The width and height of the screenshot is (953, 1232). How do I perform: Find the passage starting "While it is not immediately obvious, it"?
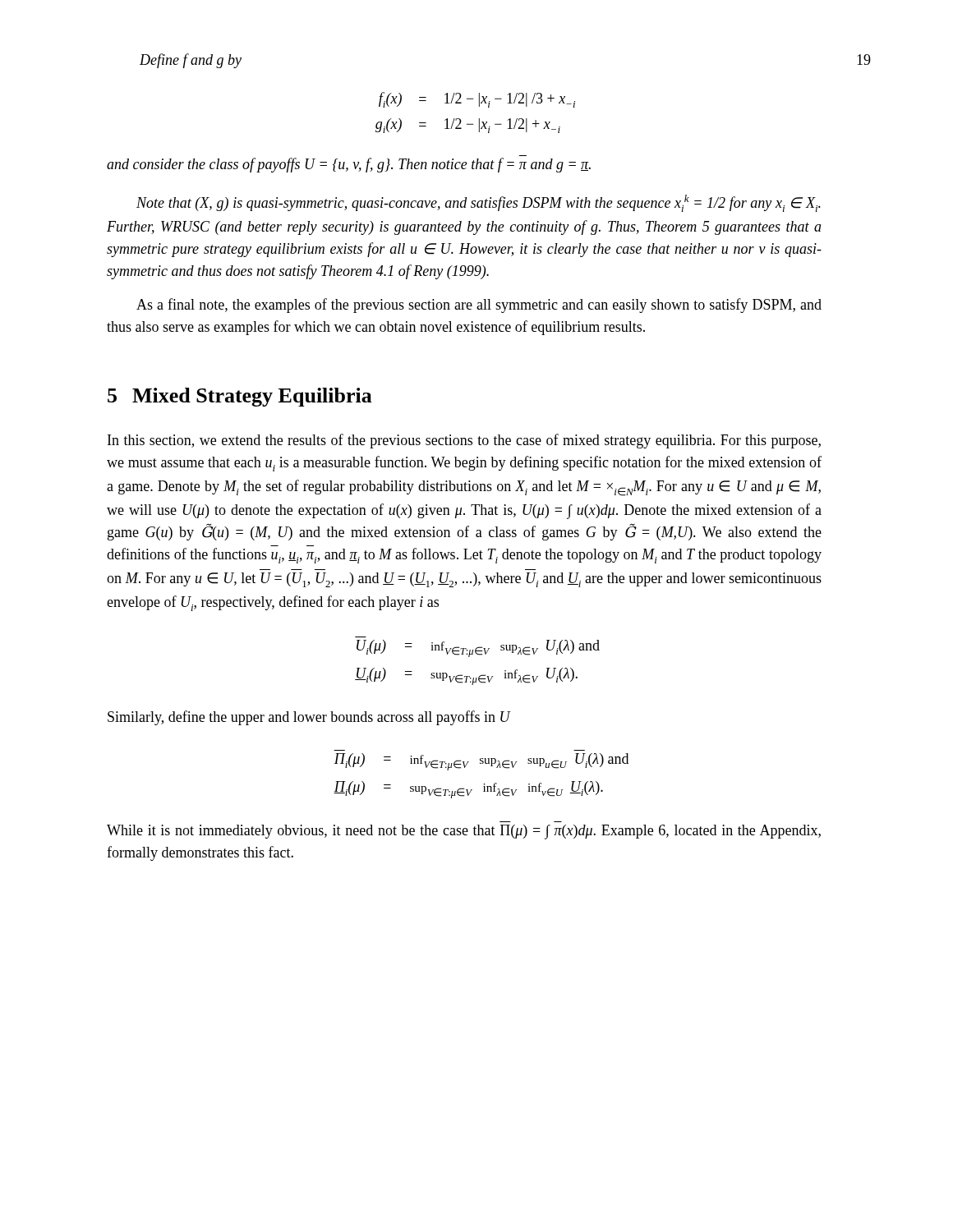coord(464,842)
